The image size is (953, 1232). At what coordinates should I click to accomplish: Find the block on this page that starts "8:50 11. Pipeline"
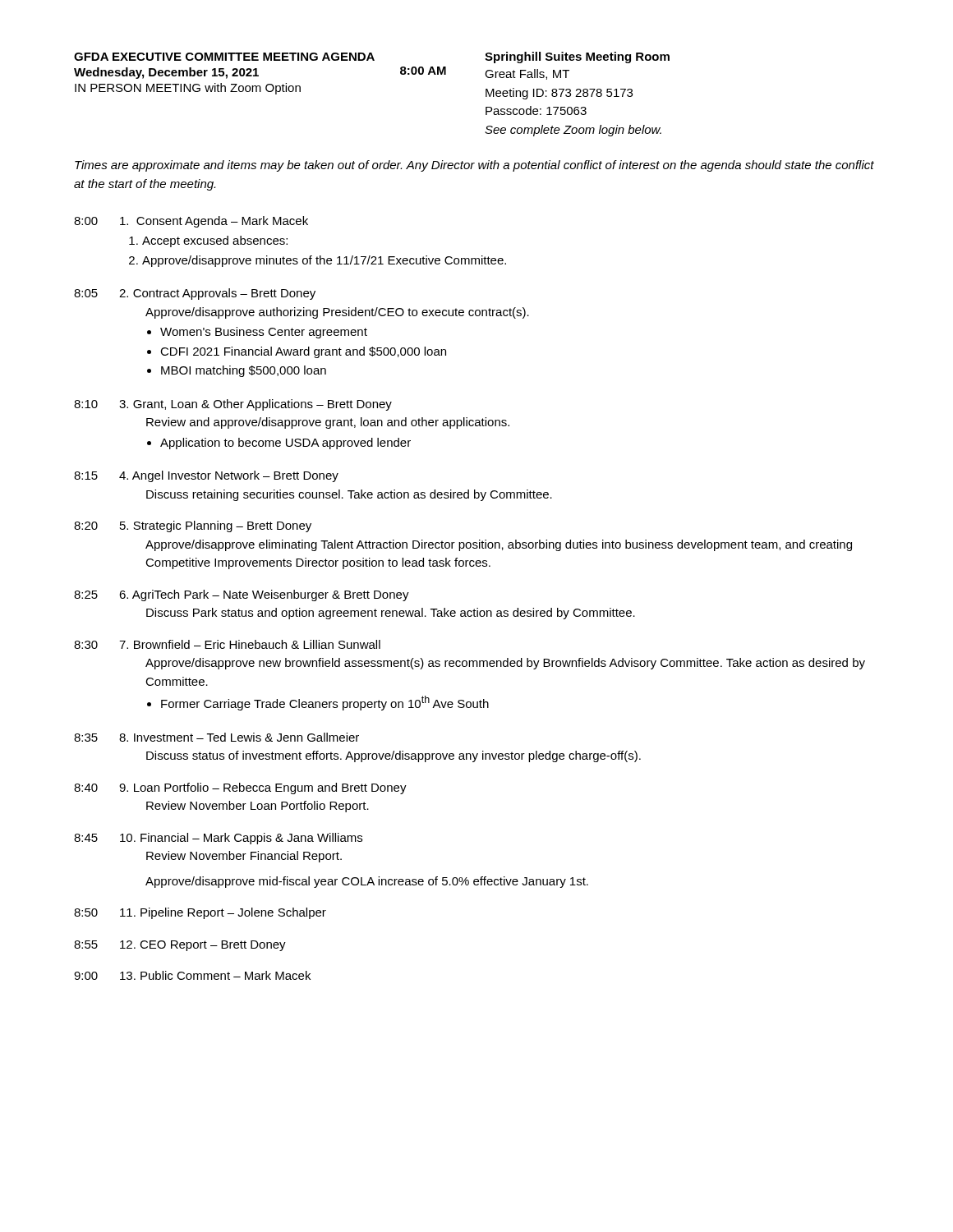tap(200, 913)
